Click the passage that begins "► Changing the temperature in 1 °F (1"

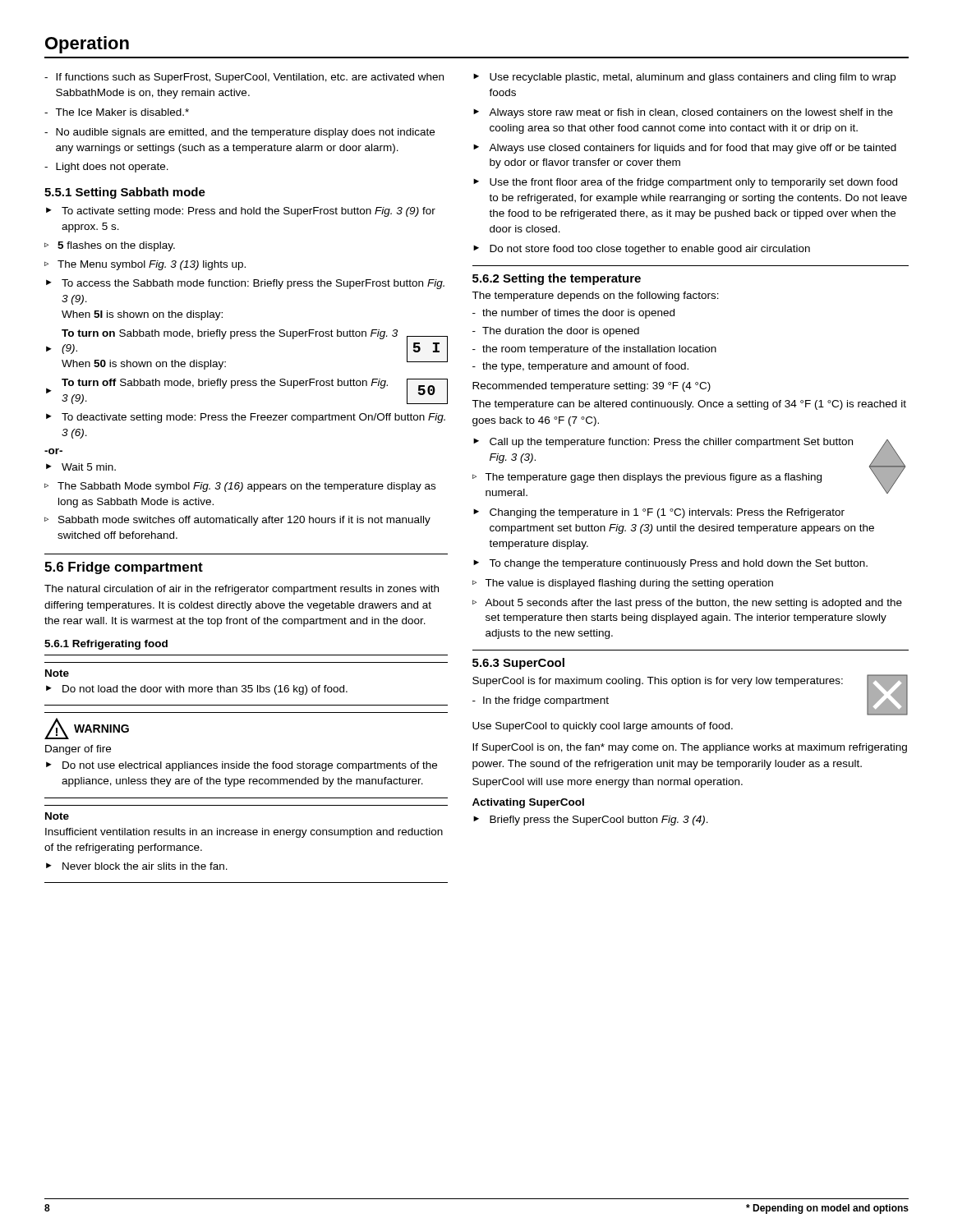tap(690, 528)
